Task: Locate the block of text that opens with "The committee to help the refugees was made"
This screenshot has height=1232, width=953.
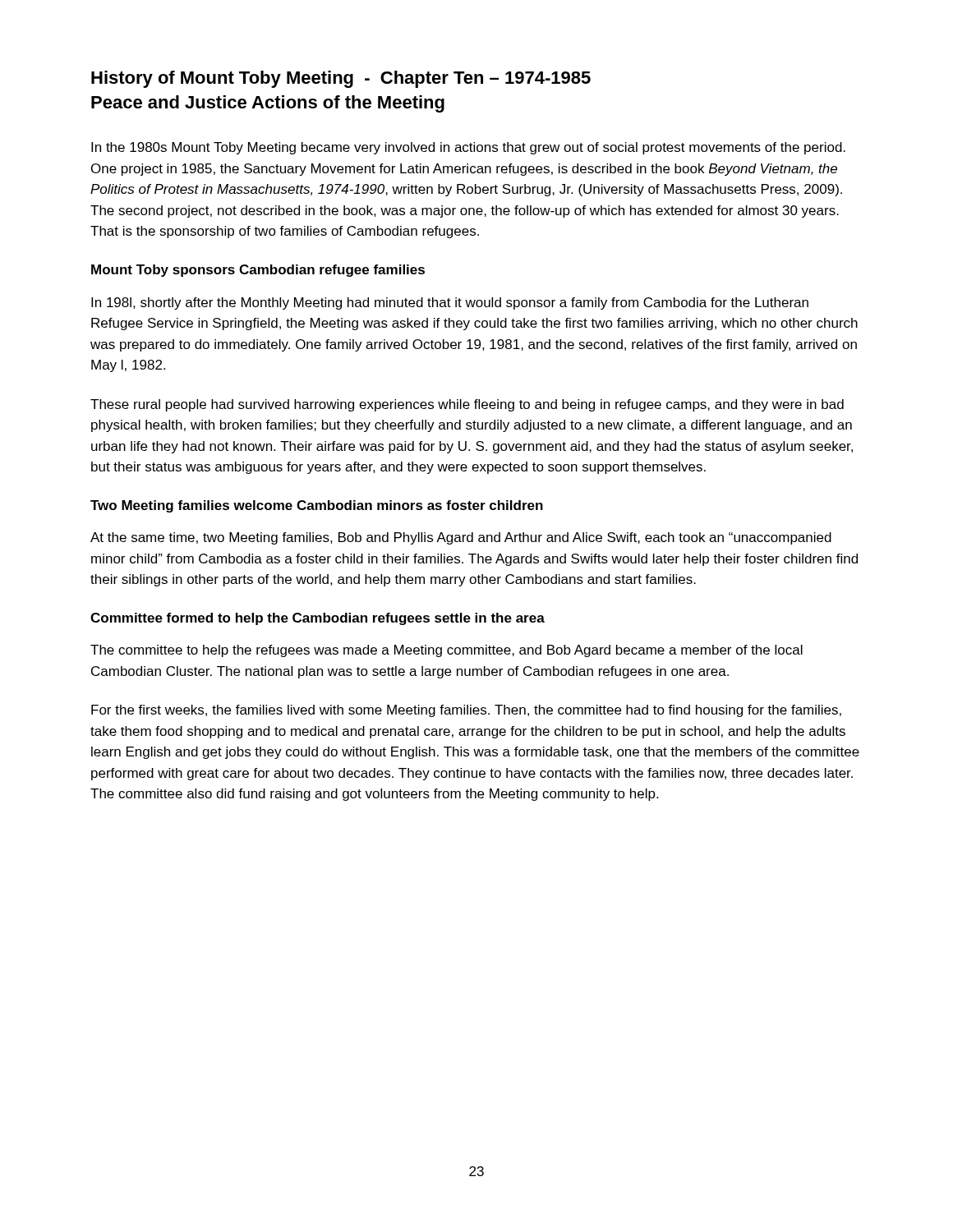Action: (x=447, y=661)
